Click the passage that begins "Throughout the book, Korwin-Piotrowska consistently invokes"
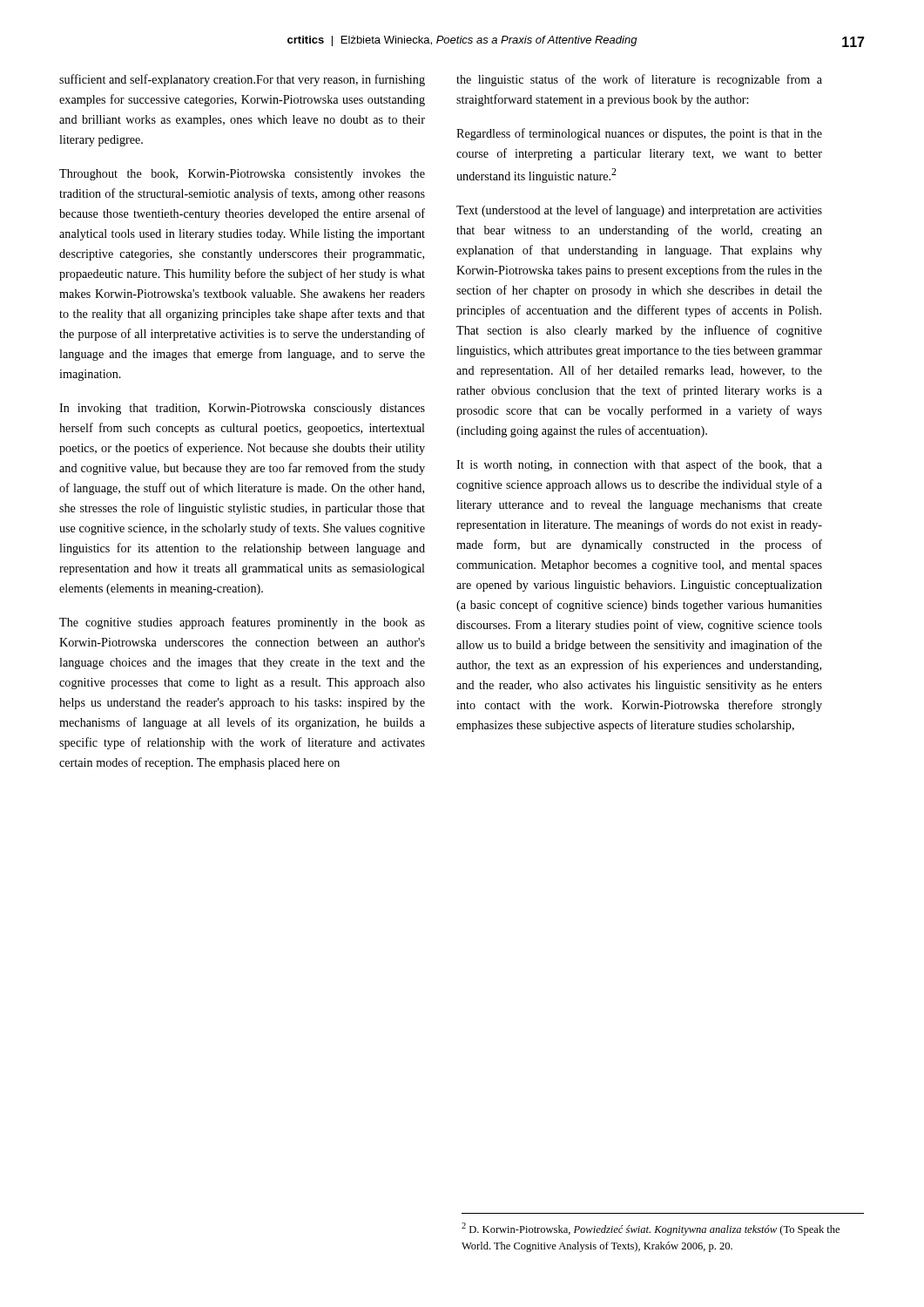Viewport: 924px width, 1307px height. (242, 274)
